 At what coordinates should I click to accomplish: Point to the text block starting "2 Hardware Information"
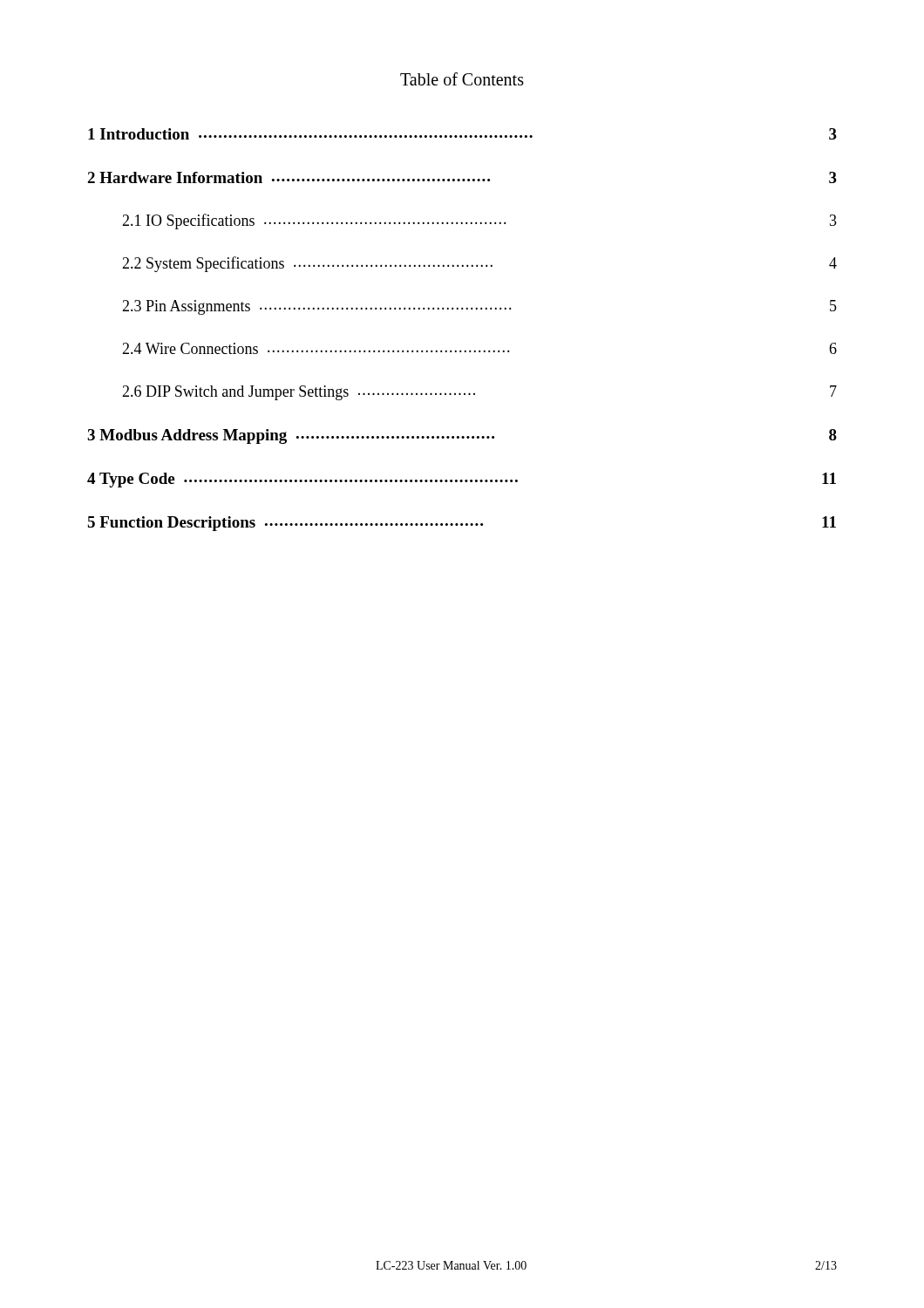(x=462, y=178)
